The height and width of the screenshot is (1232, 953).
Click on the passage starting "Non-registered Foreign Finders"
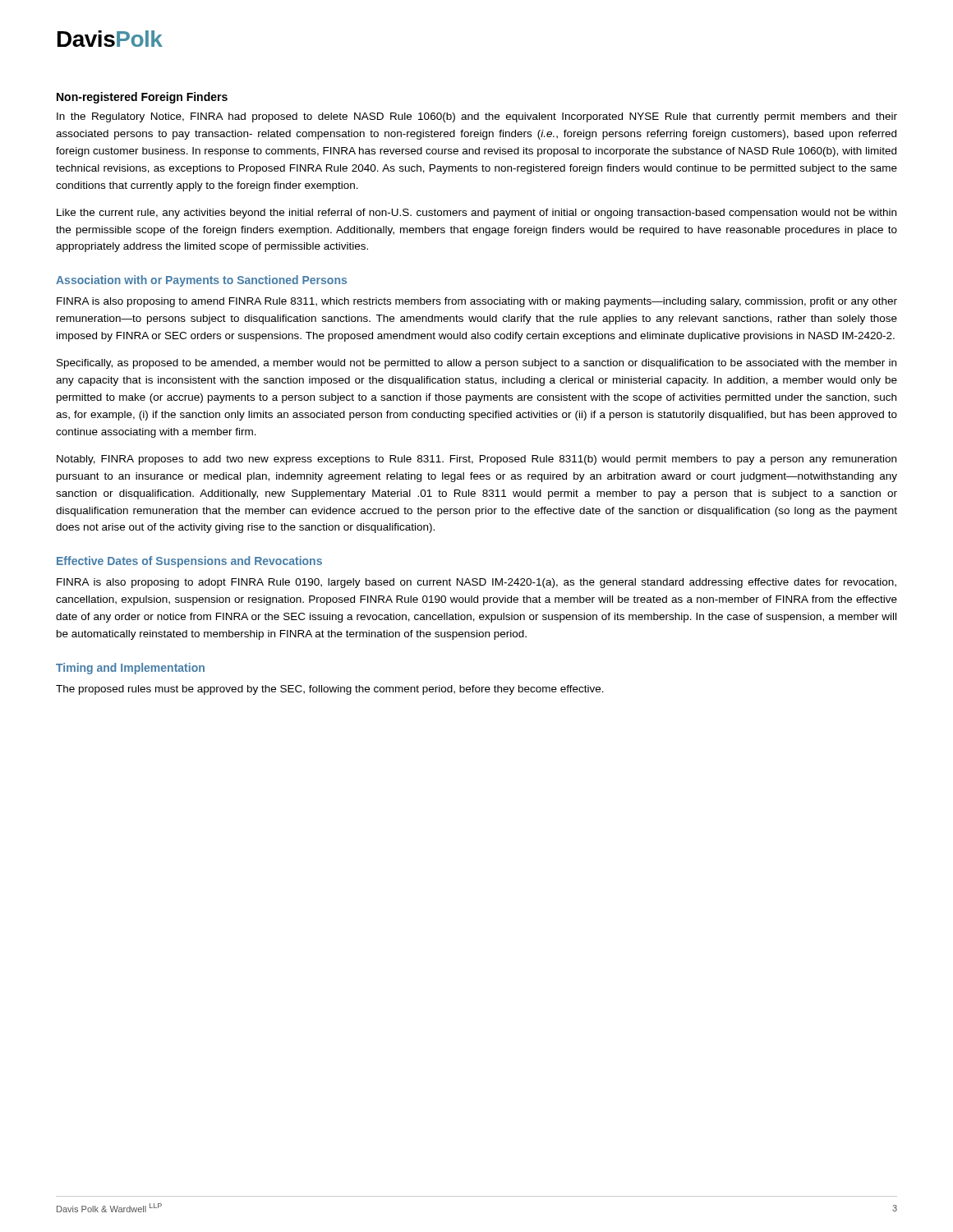point(142,97)
